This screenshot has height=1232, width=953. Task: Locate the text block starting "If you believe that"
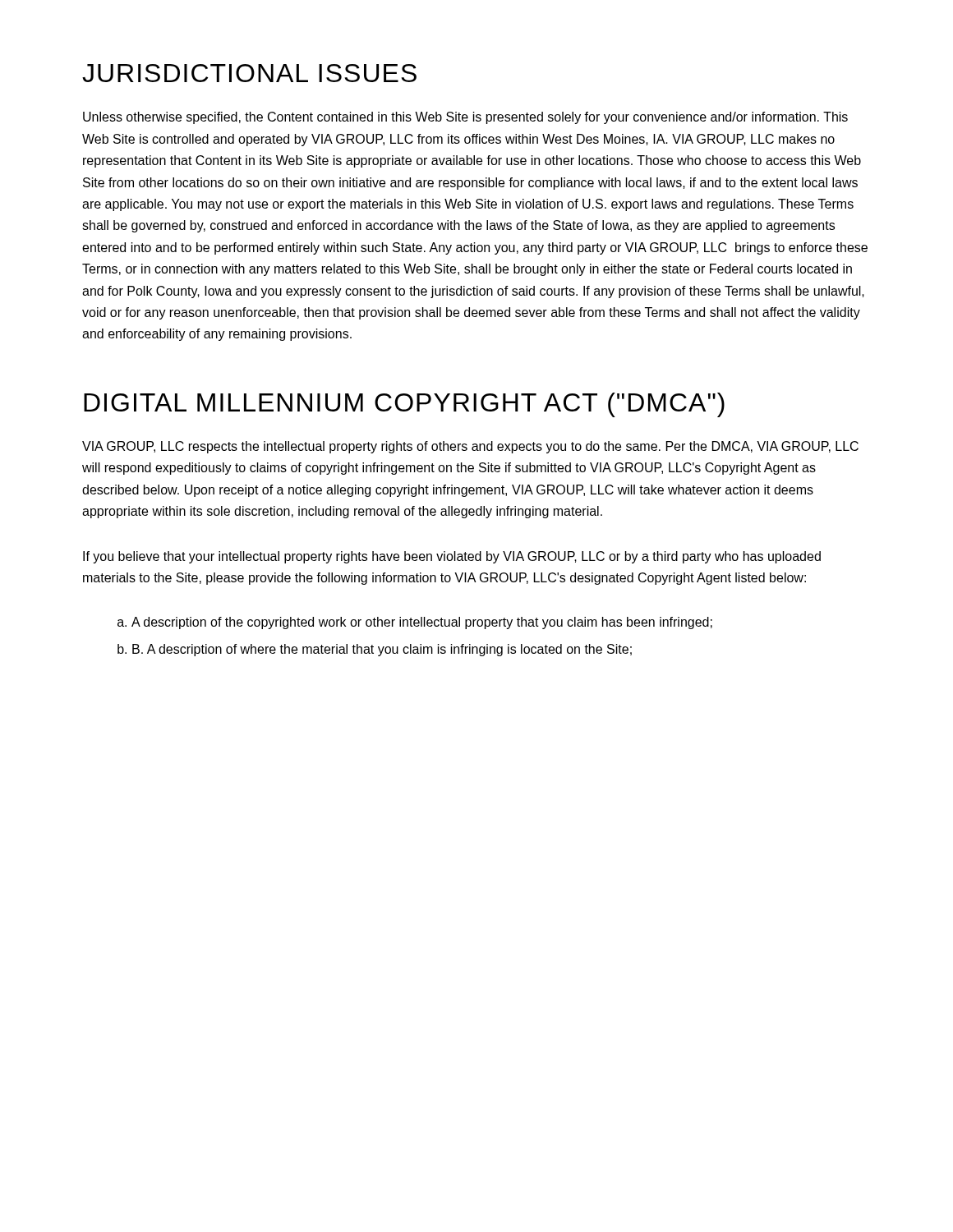[x=452, y=567]
